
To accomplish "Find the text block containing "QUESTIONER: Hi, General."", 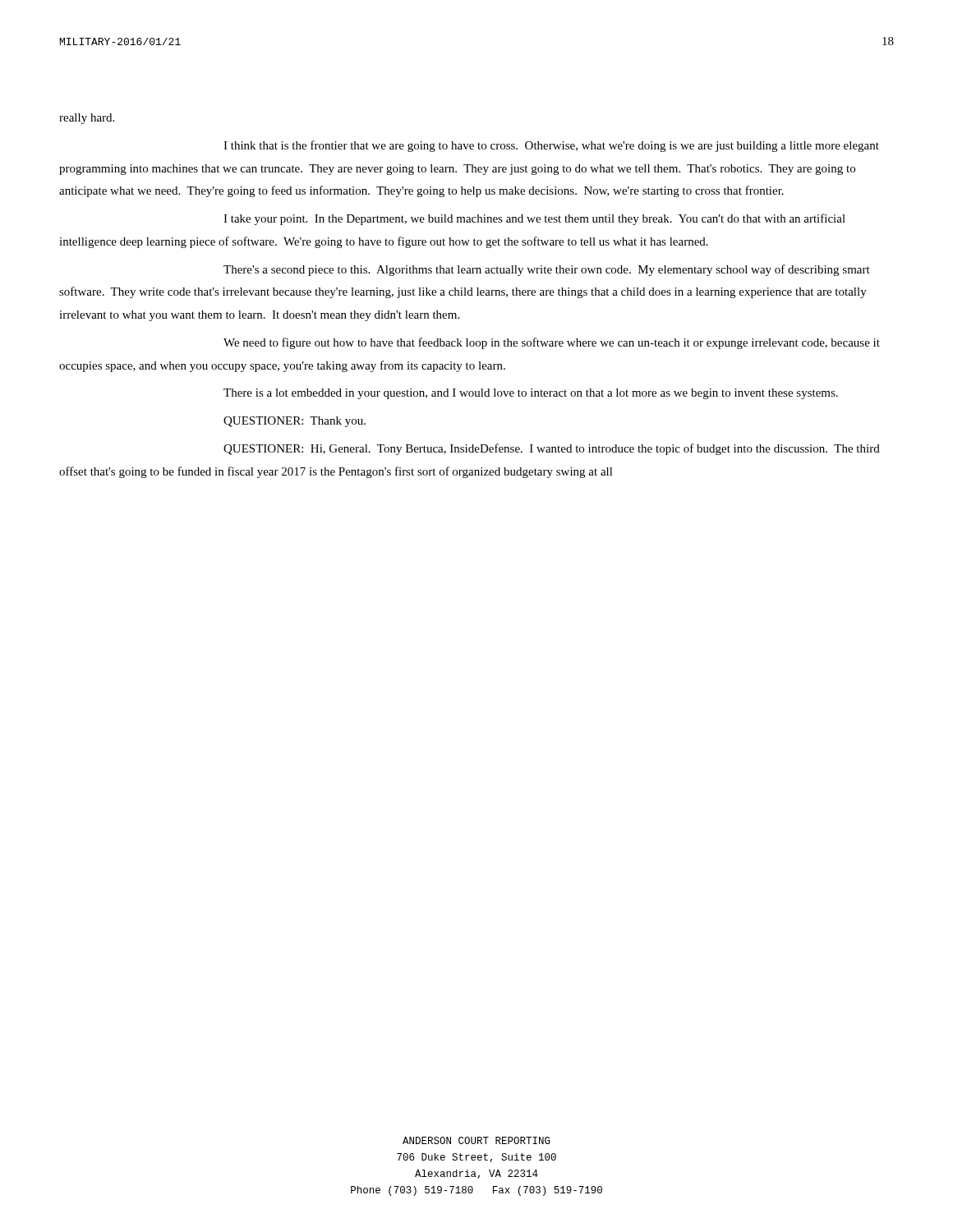I will click(469, 460).
